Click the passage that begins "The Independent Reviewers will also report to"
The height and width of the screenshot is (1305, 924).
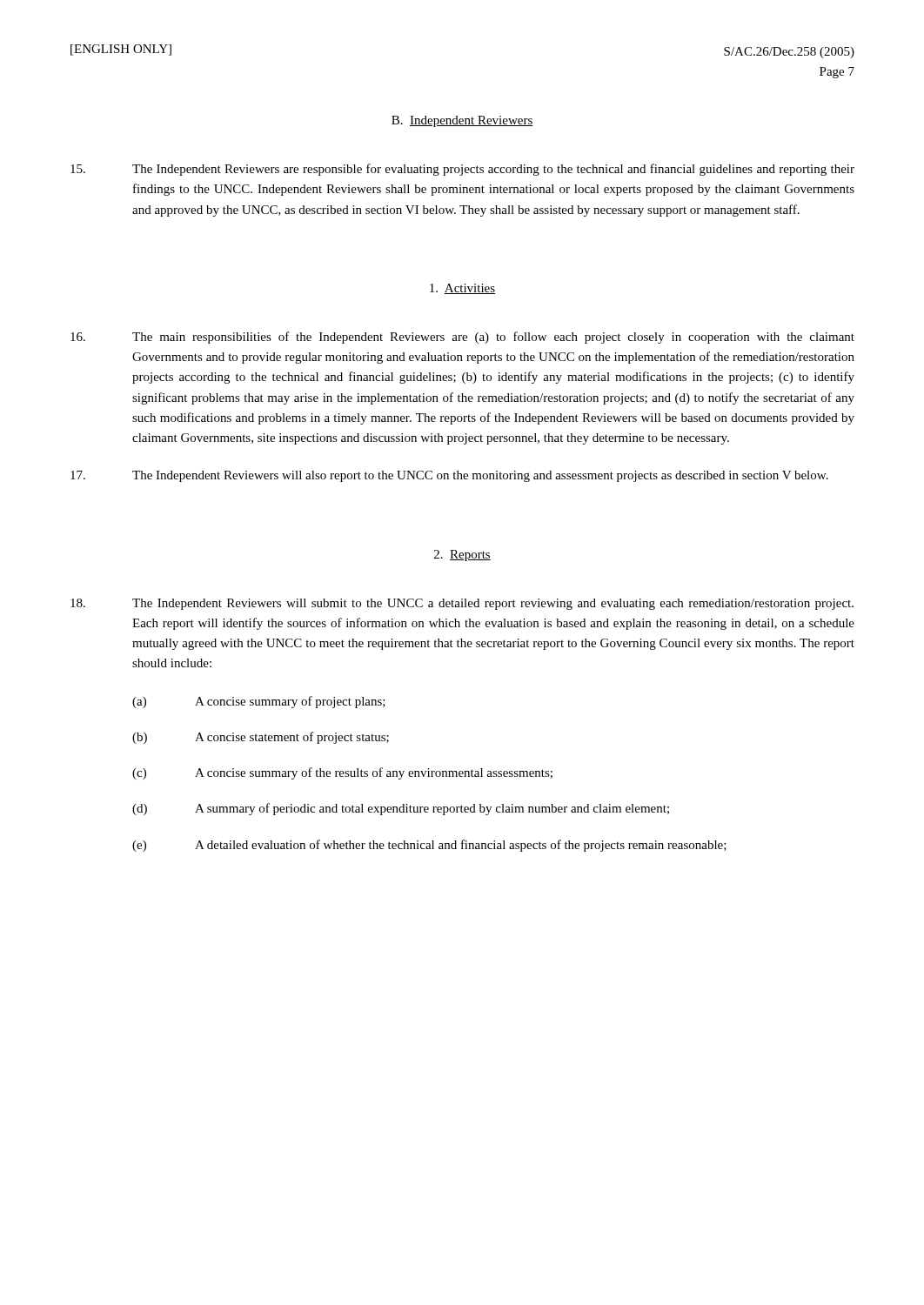pyautogui.click(x=462, y=476)
